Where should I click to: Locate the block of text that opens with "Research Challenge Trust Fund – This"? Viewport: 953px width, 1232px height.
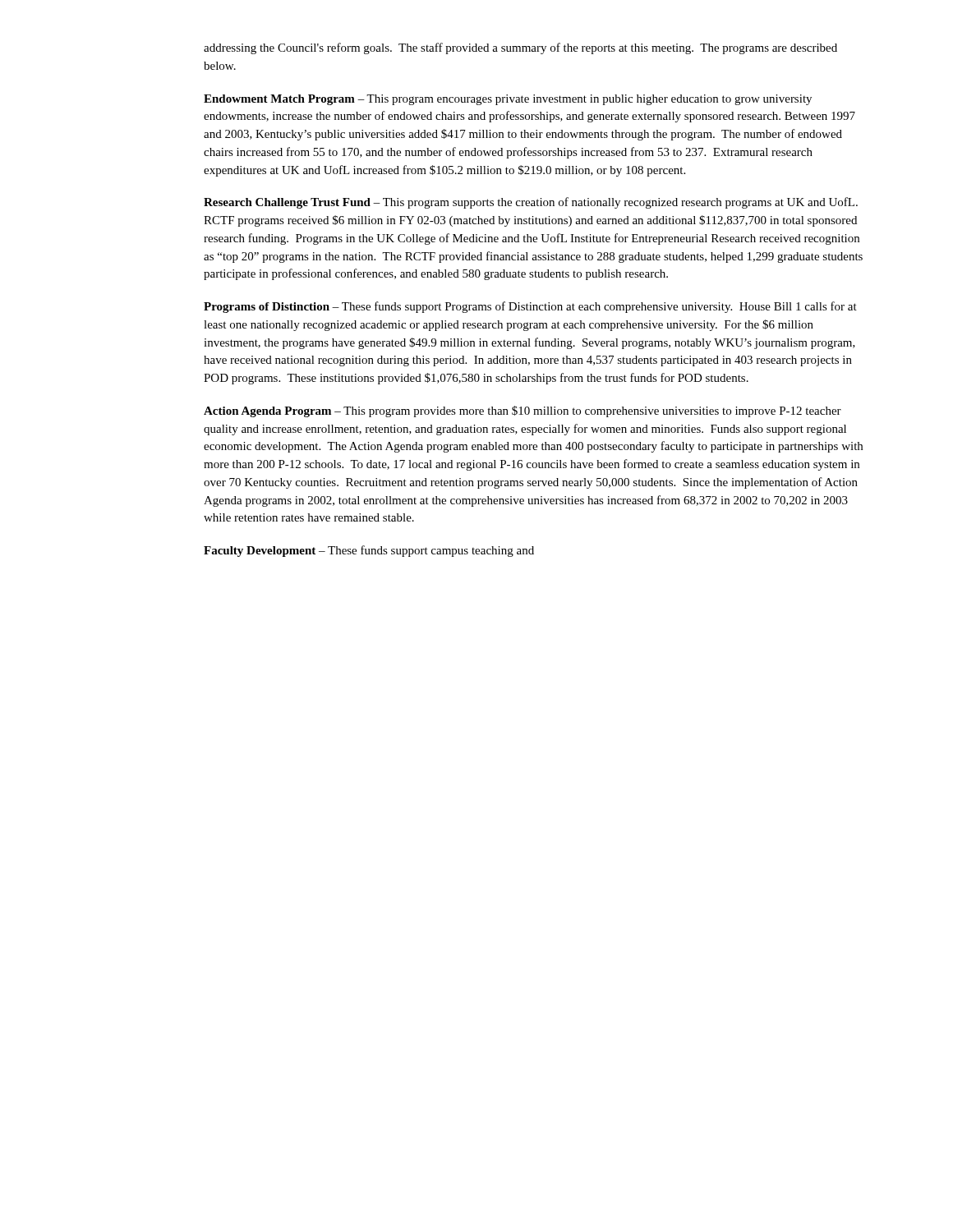[533, 238]
